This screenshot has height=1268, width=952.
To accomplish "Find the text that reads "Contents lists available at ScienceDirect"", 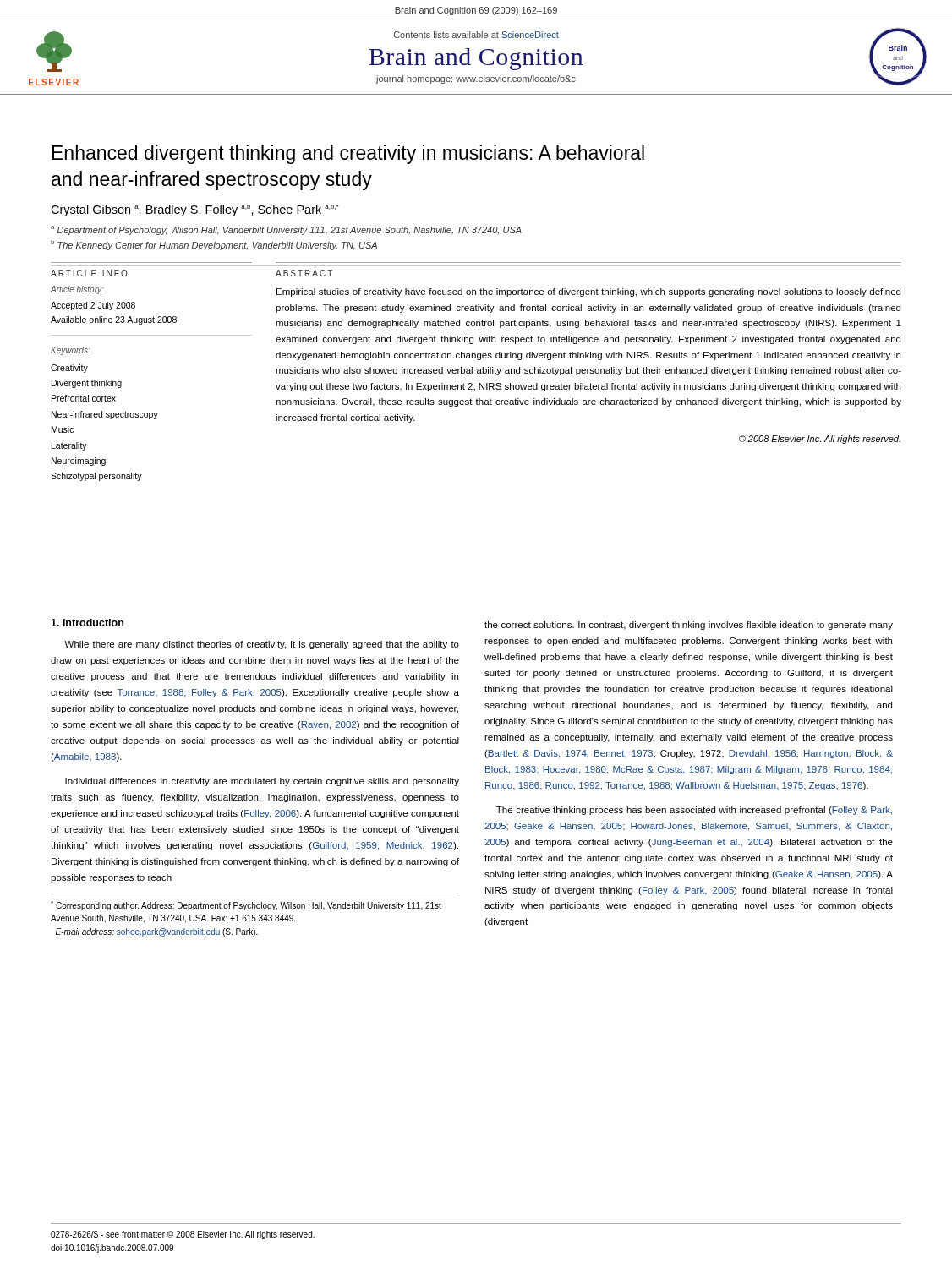I will 476,35.
